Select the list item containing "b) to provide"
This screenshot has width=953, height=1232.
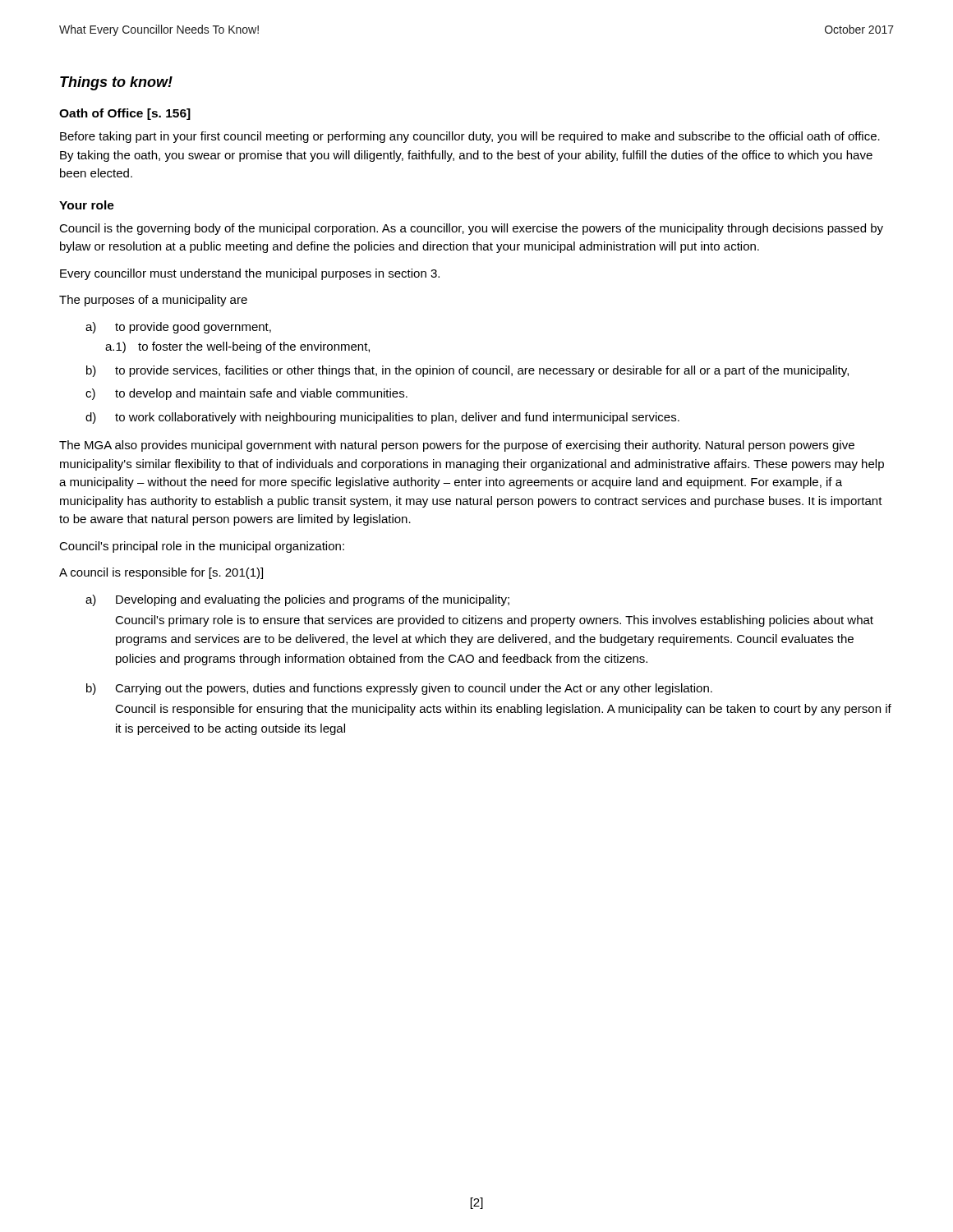(x=476, y=370)
